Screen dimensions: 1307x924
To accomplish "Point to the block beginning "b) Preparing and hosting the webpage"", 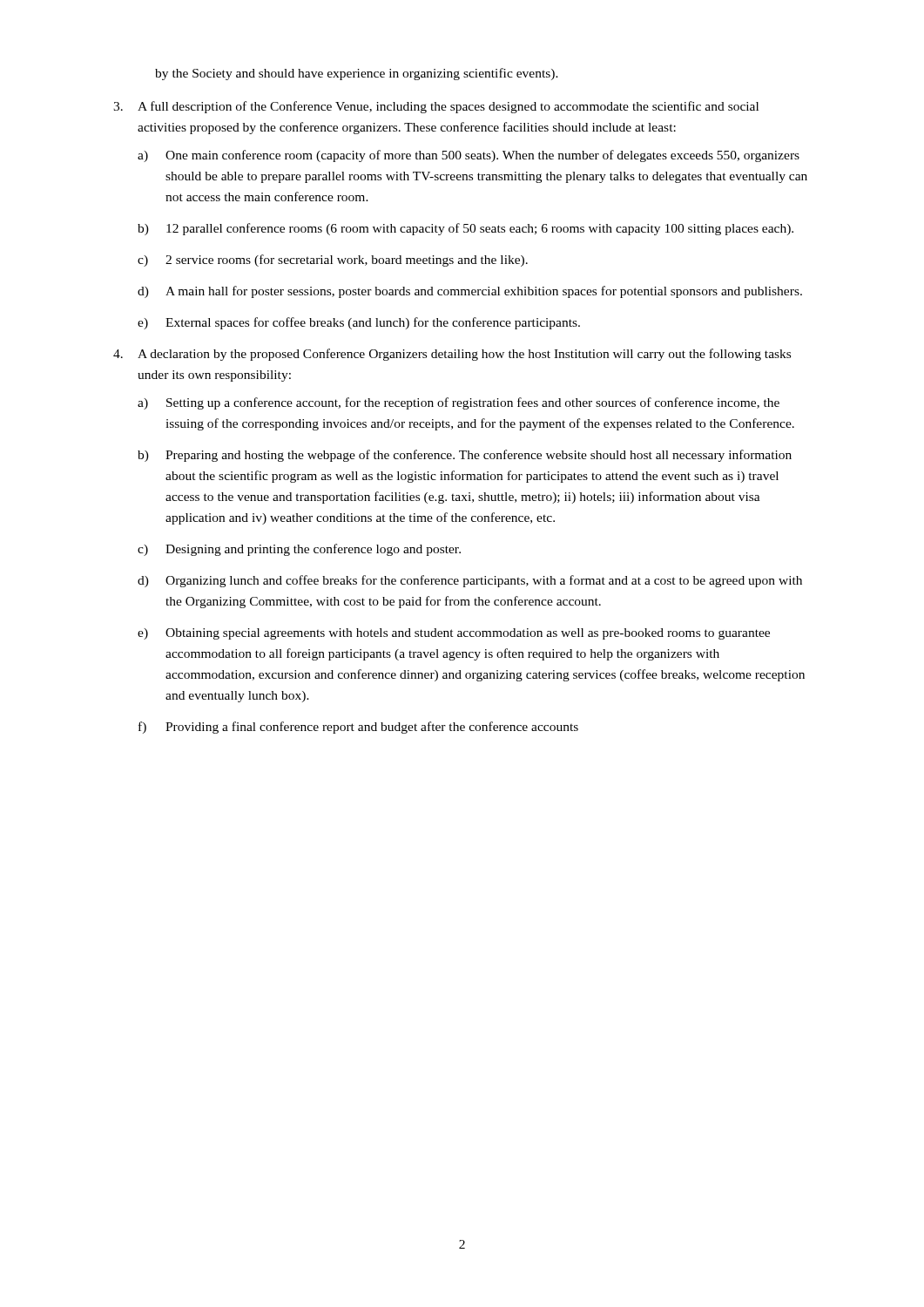I will 474,486.
